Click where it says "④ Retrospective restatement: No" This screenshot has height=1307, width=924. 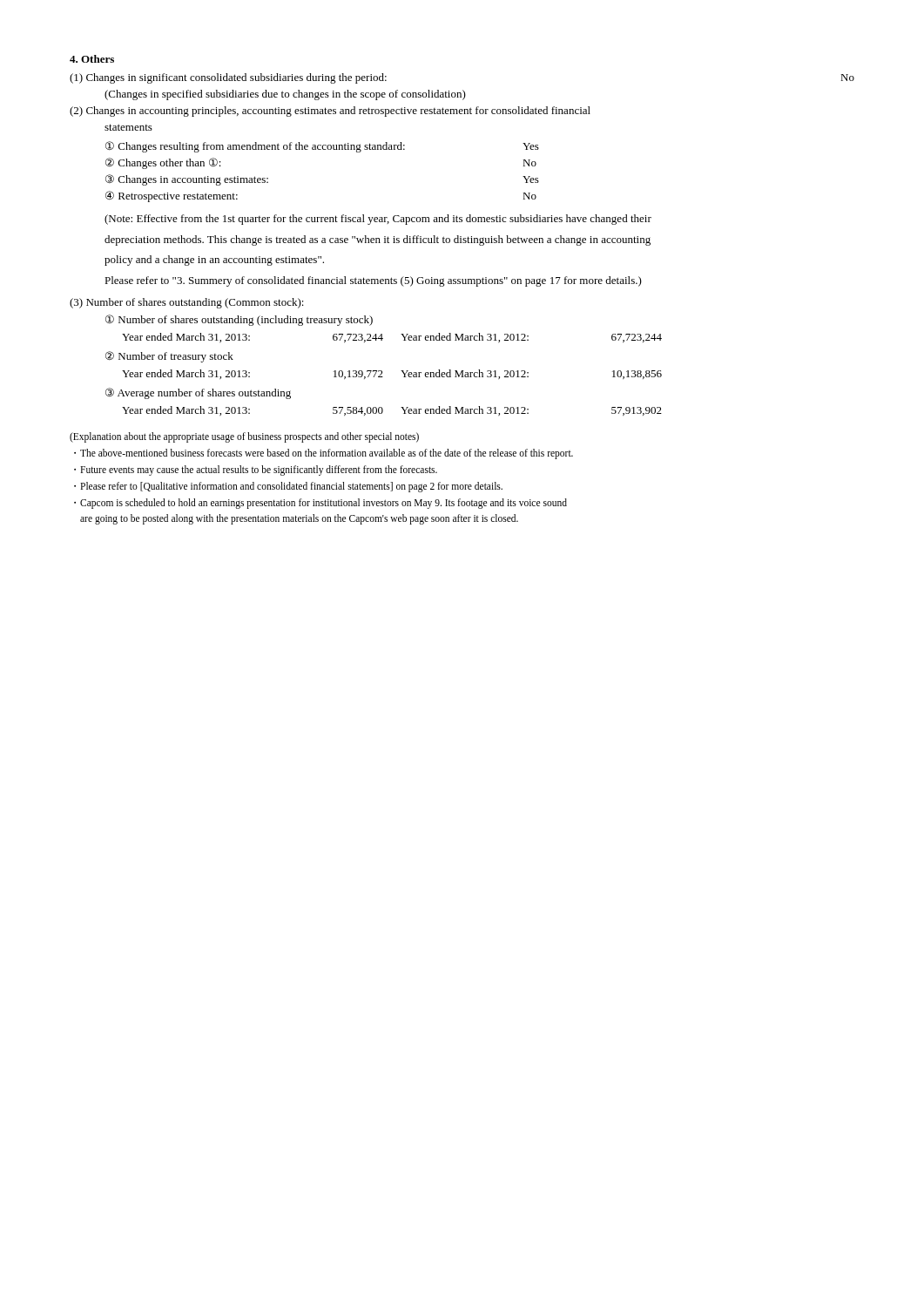point(175,196)
